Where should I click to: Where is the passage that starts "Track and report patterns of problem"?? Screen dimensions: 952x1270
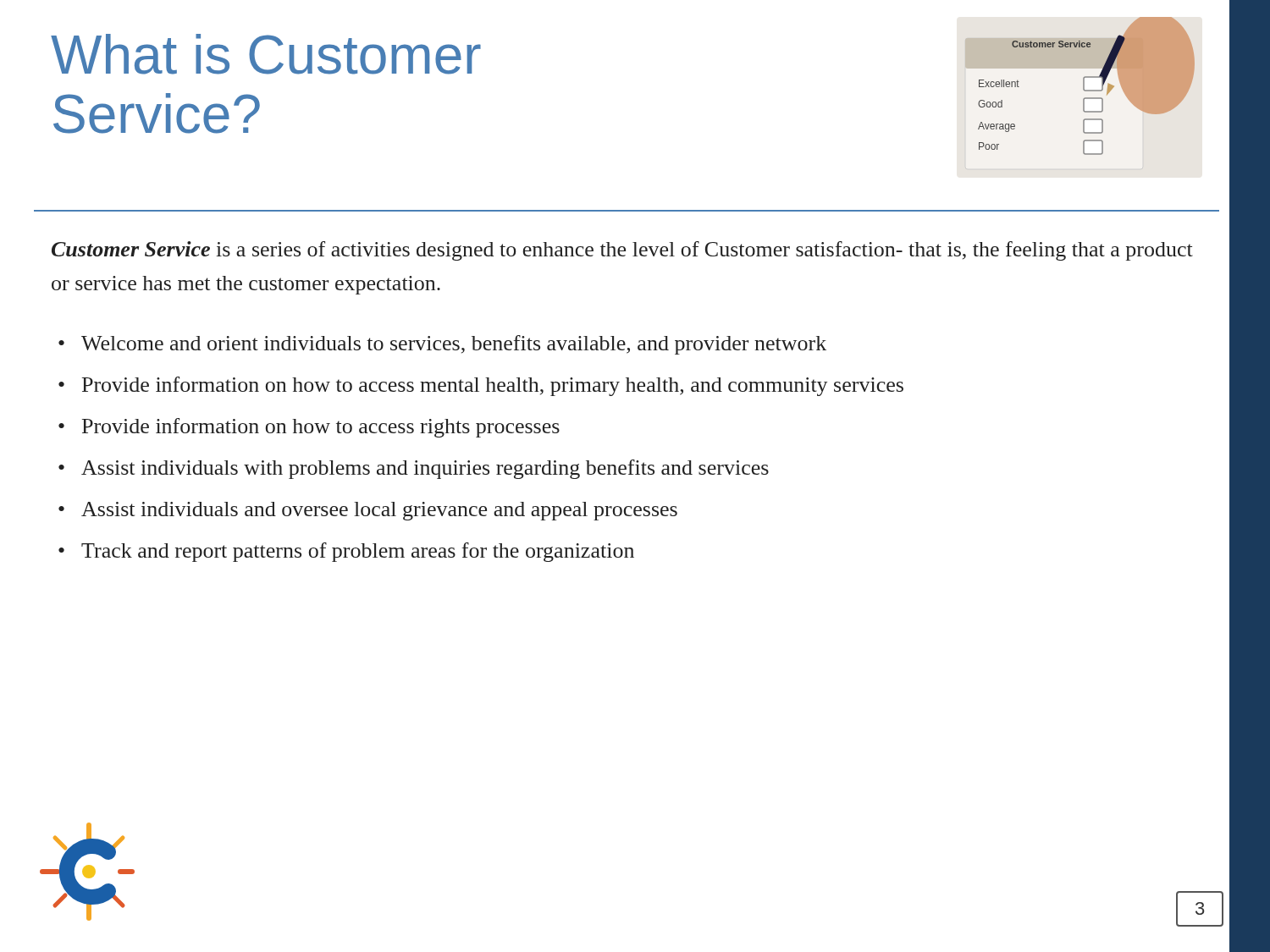(x=358, y=550)
